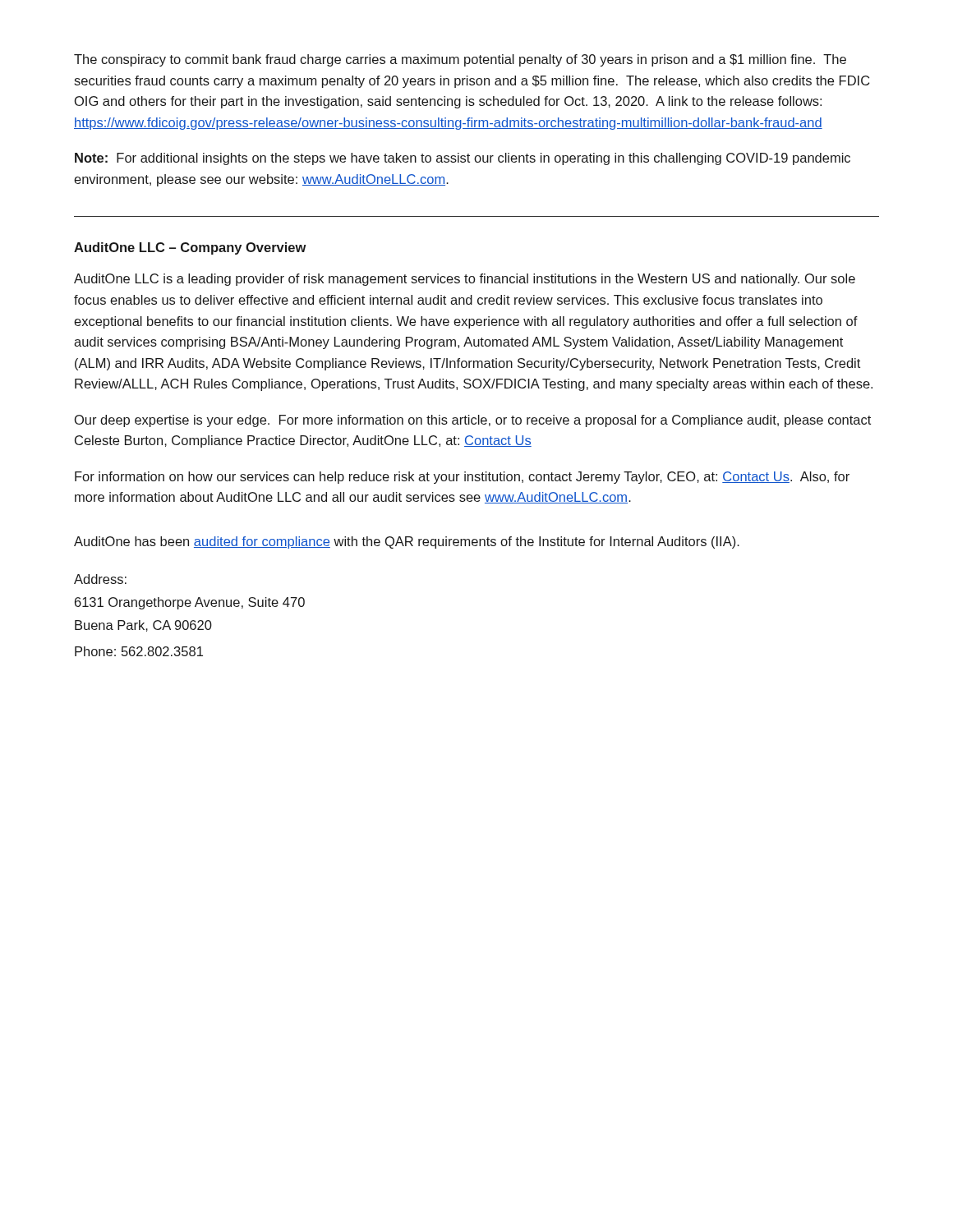Locate the text block that says "Our deep expertise is your edge. For more"
Viewport: 953px width, 1232px height.
click(473, 430)
